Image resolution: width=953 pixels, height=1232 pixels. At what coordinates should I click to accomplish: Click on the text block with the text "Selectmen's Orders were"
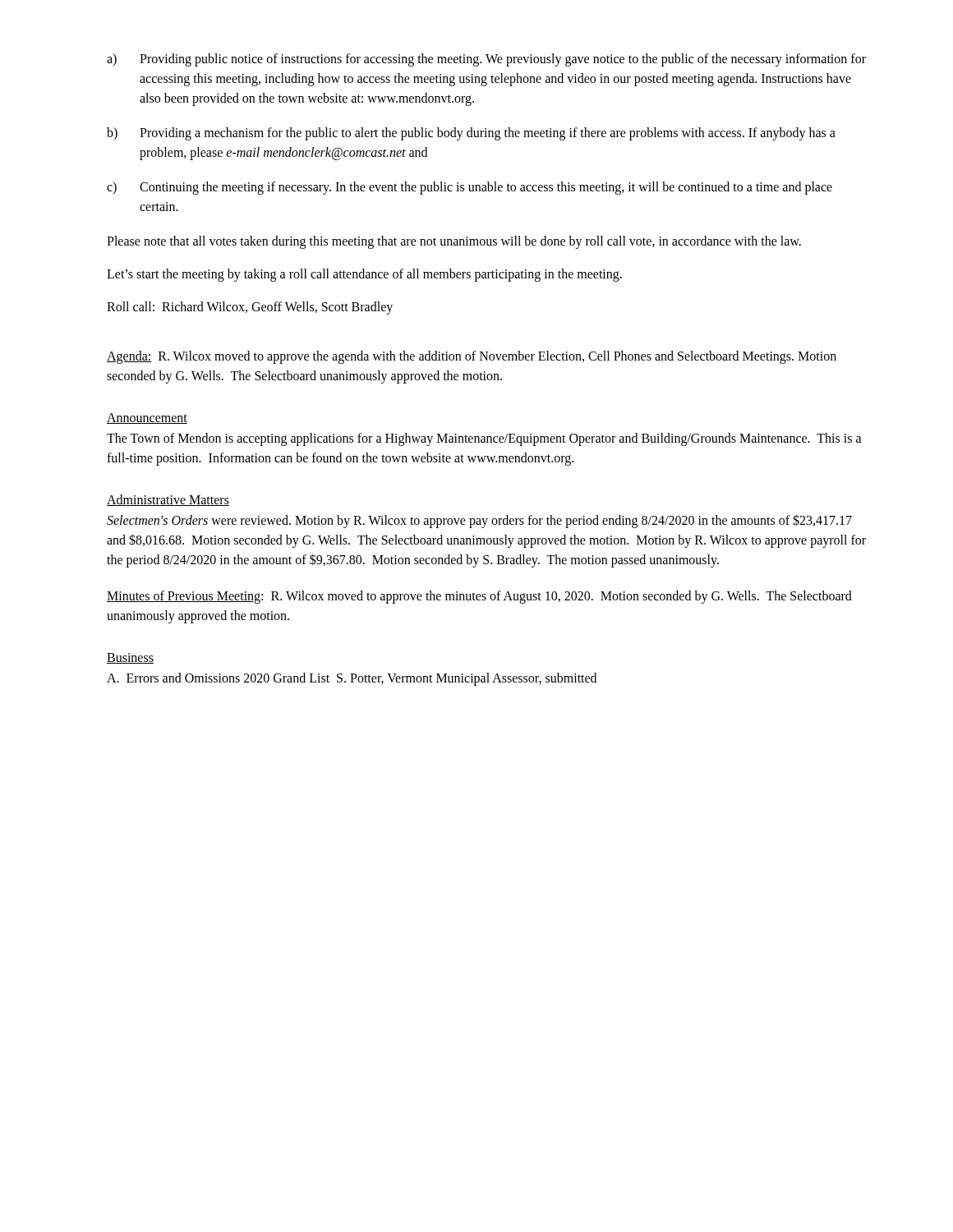(x=486, y=540)
